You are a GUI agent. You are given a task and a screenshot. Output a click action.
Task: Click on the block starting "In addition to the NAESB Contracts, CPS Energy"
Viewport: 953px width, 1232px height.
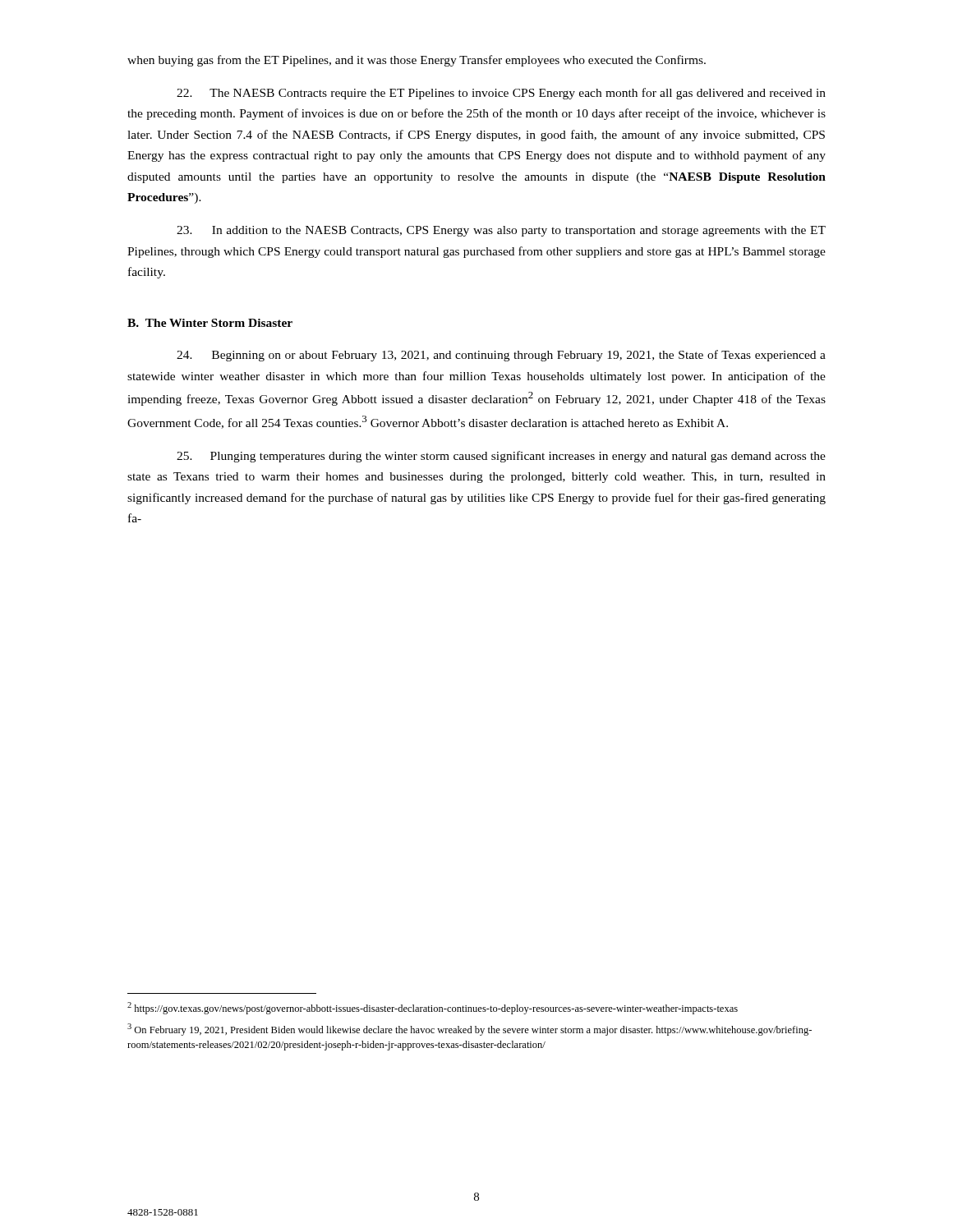(476, 251)
